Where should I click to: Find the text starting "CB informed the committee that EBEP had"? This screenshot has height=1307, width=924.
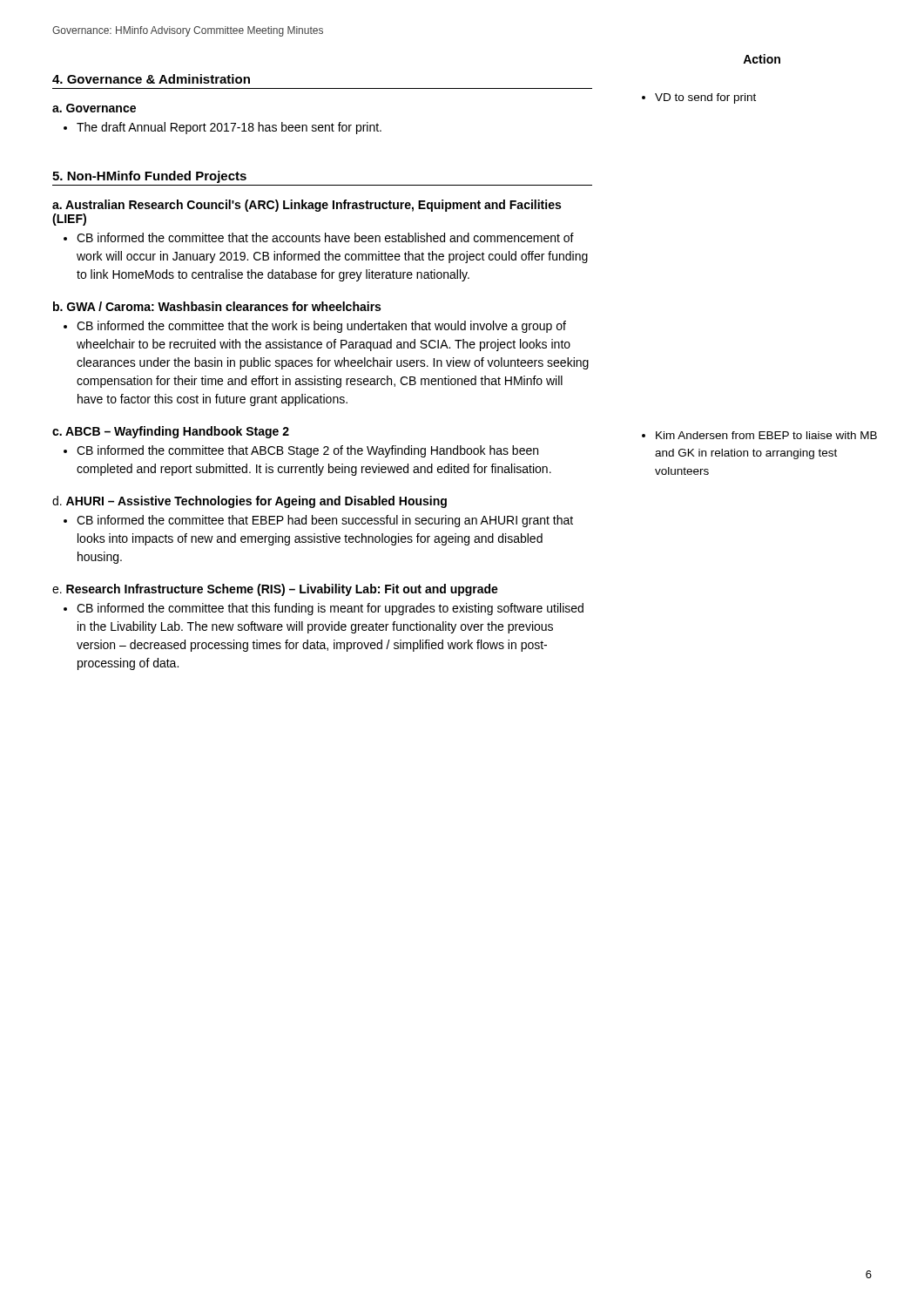[325, 538]
